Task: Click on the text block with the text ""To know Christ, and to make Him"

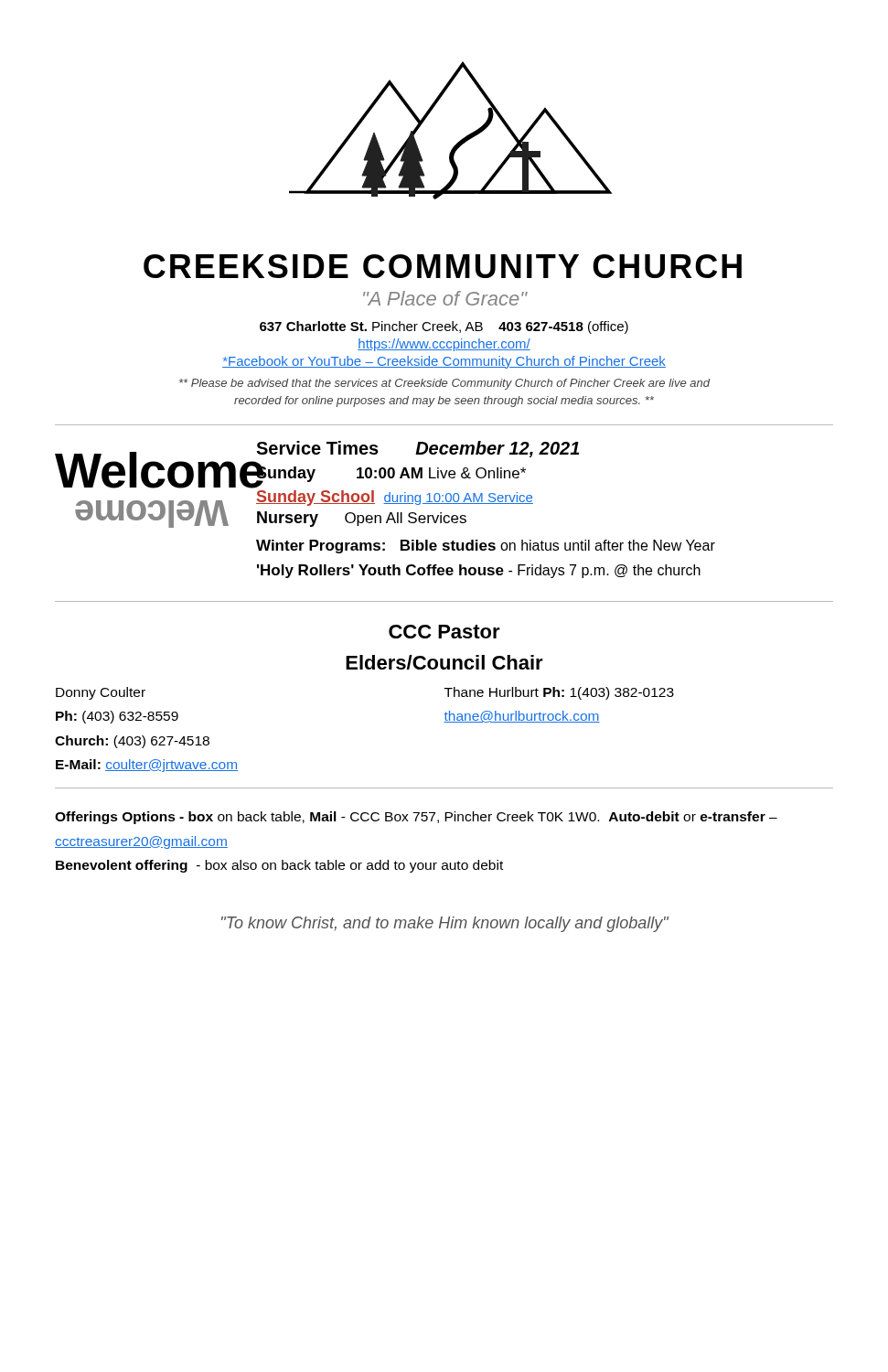Action: pyautogui.click(x=444, y=923)
